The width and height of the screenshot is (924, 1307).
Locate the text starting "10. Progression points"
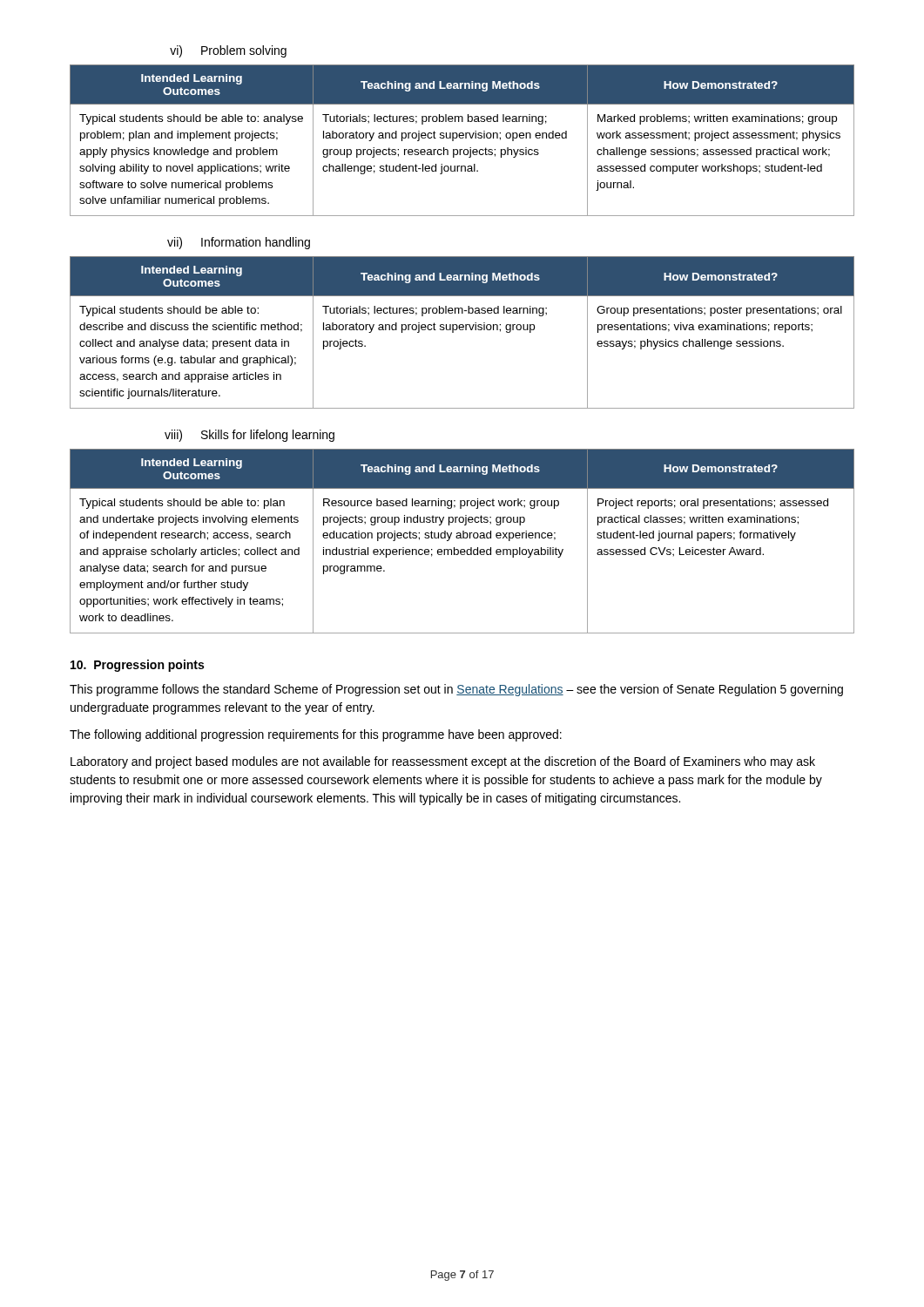137,665
